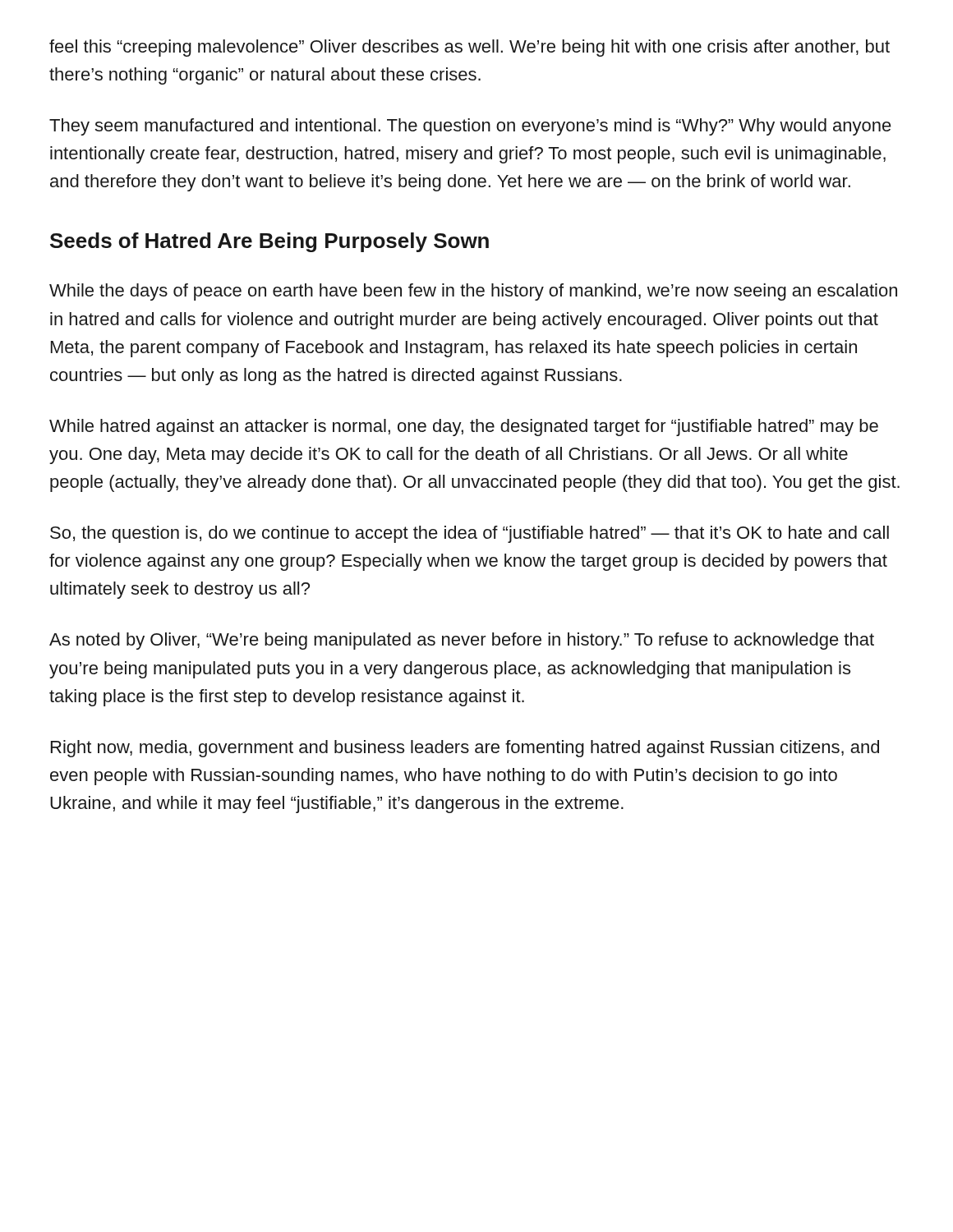This screenshot has height=1232, width=953.
Task: Locate the passage starting "While the days"
Action: 474,333
